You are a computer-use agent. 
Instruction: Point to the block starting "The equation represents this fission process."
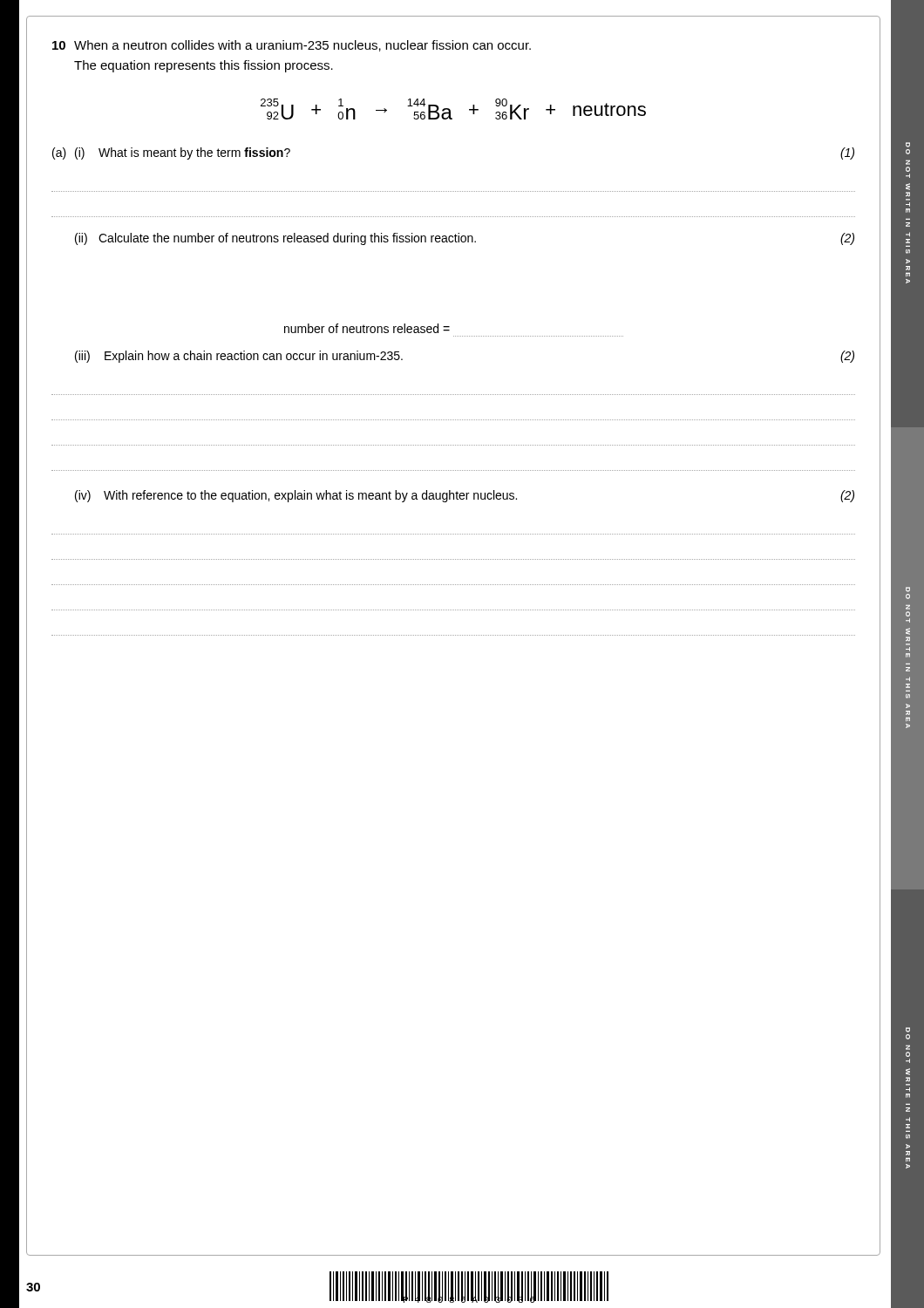(204, 65)
